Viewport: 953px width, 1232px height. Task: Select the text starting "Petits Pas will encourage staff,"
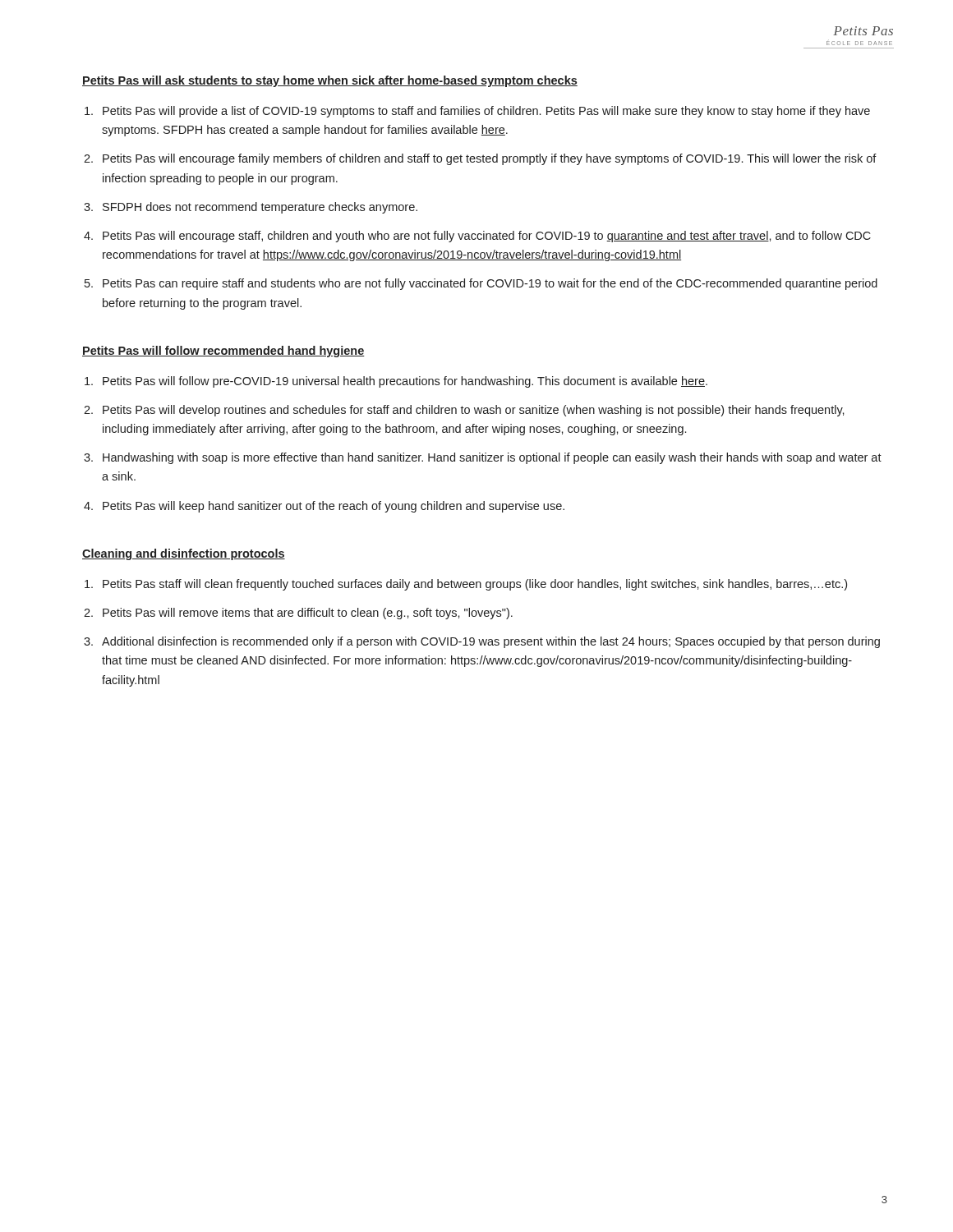point(487,245)
